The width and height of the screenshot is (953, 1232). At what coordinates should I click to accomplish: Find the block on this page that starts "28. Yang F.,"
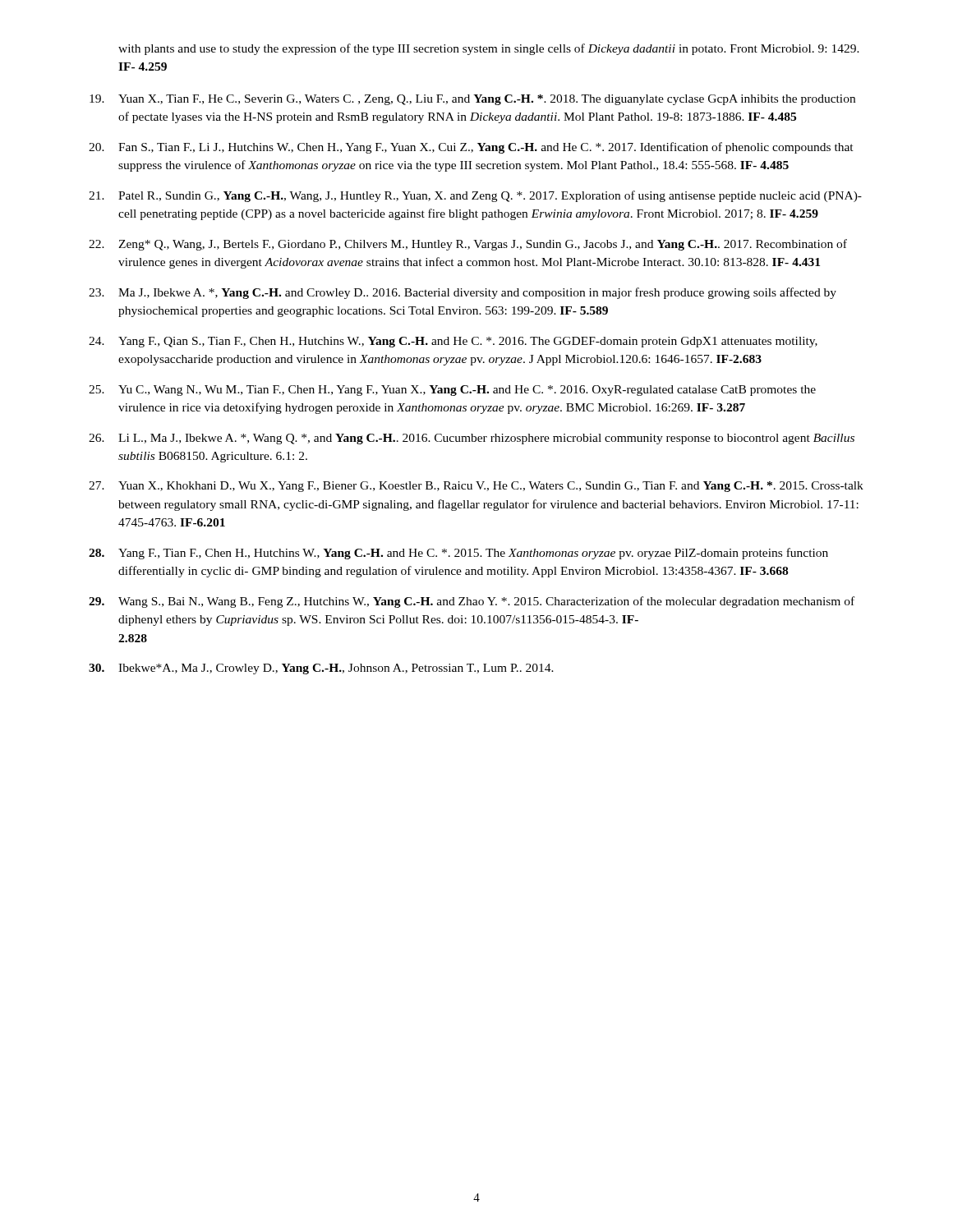476,562
